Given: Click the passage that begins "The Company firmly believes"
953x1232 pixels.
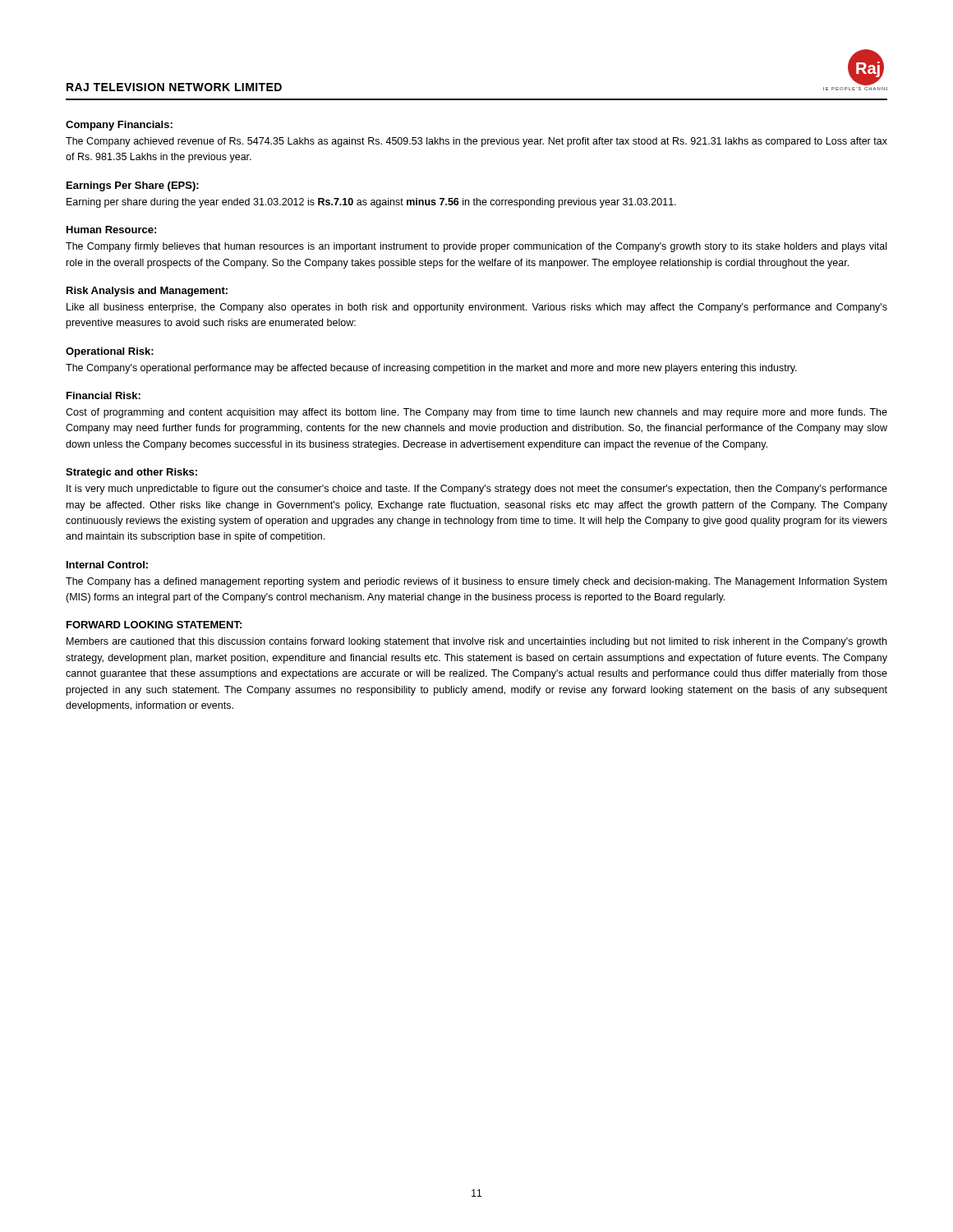Looking at the screenshot, I should click(x=476, y=254).
